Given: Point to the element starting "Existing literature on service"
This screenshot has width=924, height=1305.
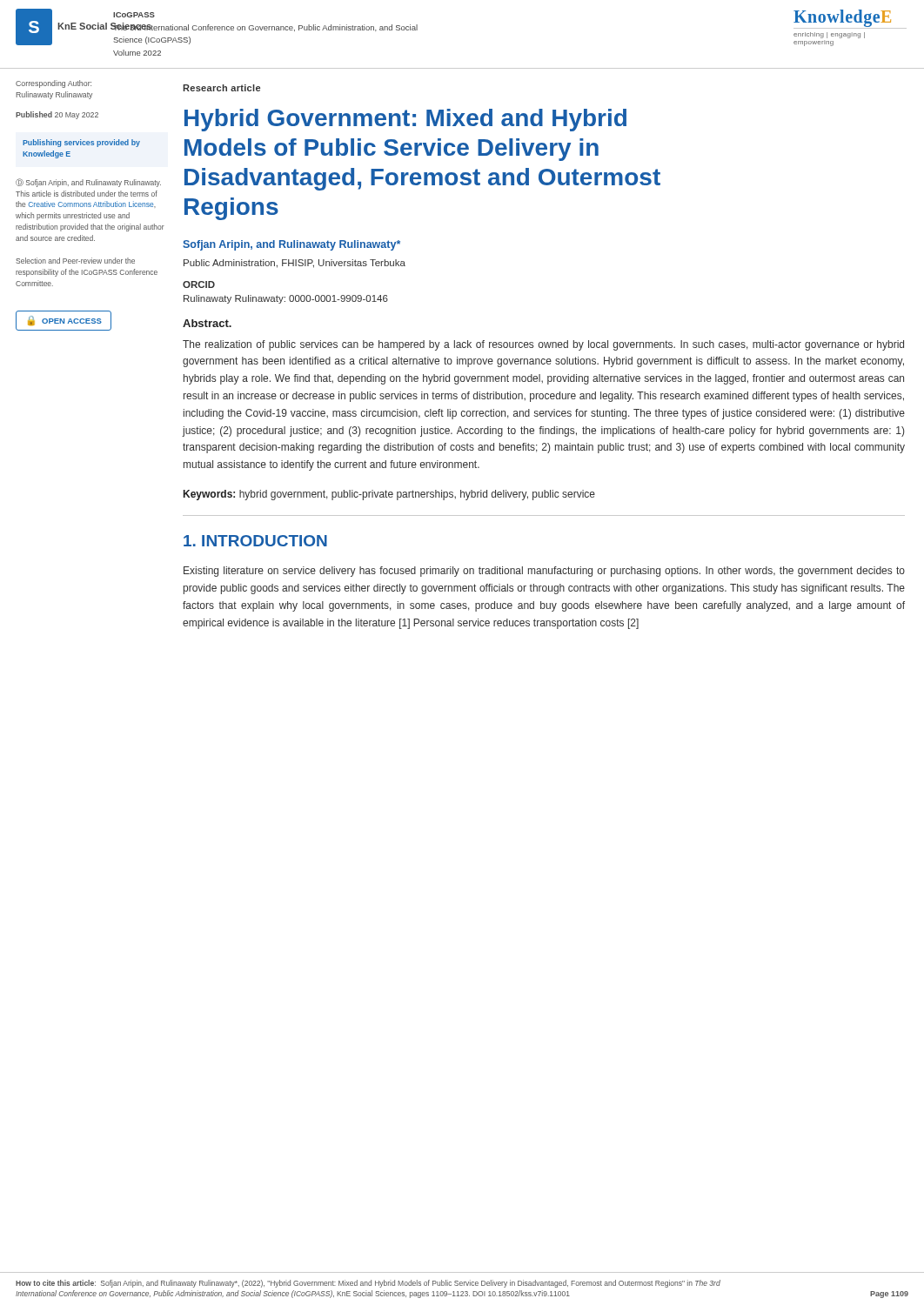Looking at the screenshot, I should click(x=544, y=597).
